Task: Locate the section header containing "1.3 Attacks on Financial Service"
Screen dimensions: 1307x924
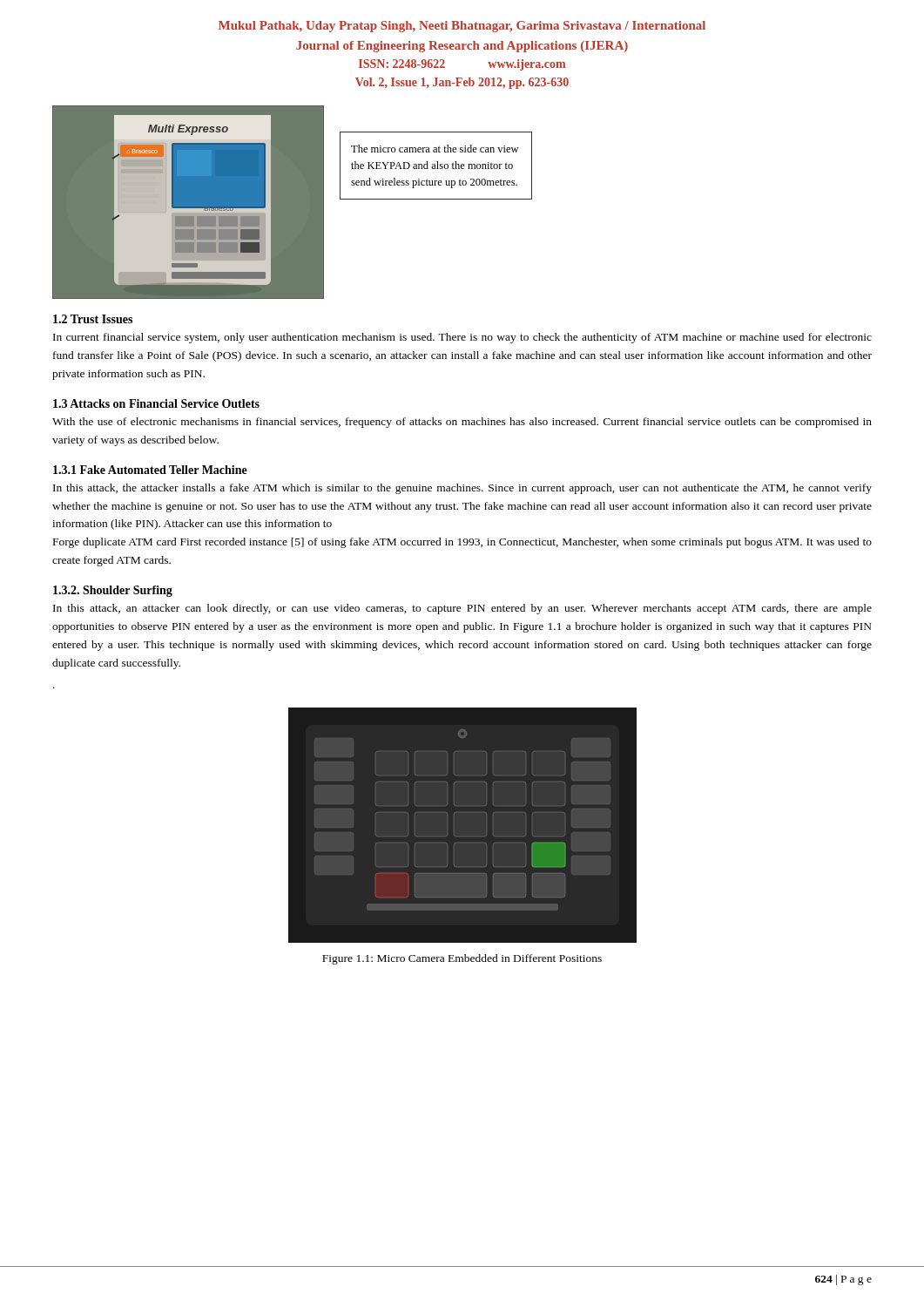Action: point(156,404)
